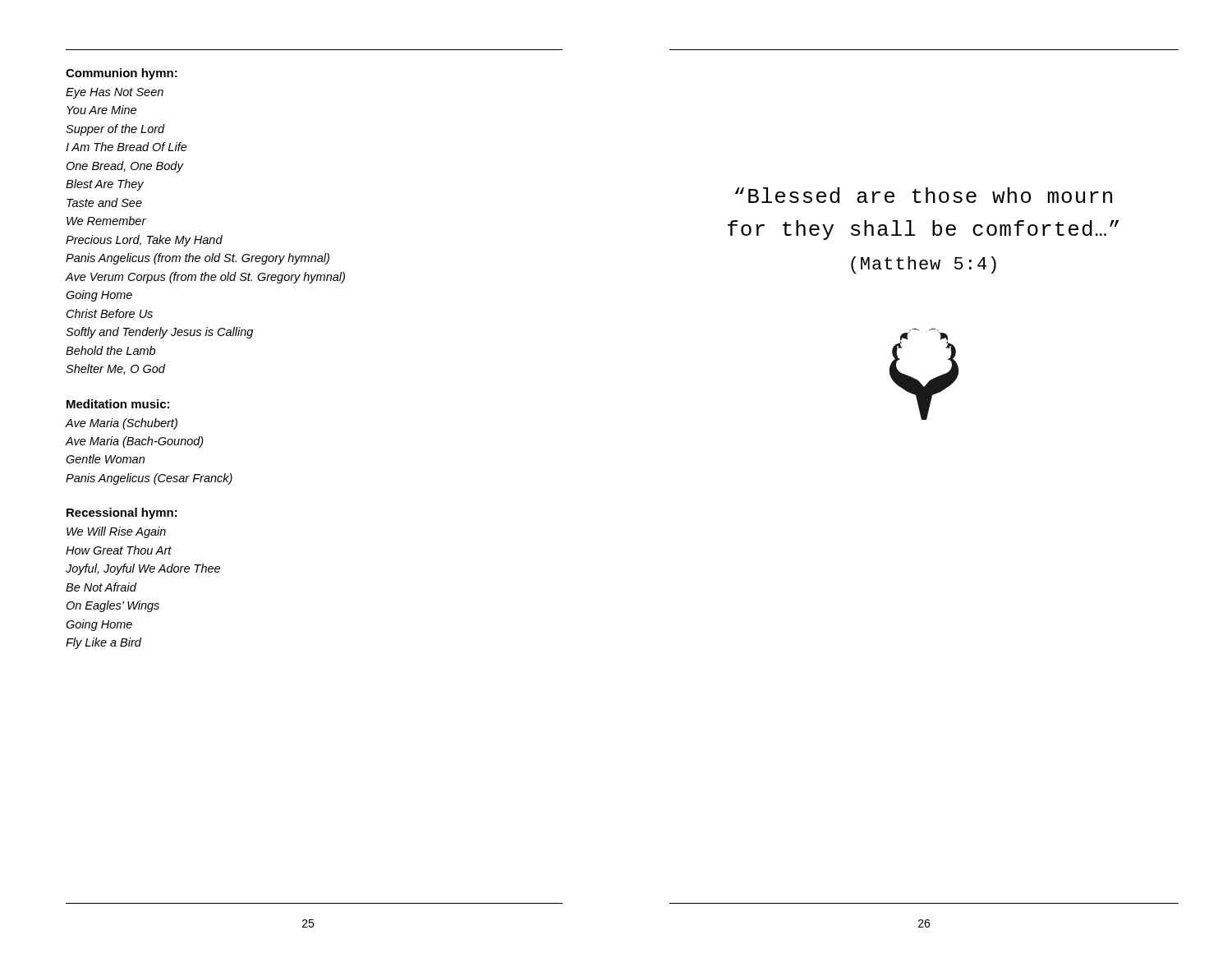
Task: Click on the region starting "Blest Are They"
Action: coord(105,184)
